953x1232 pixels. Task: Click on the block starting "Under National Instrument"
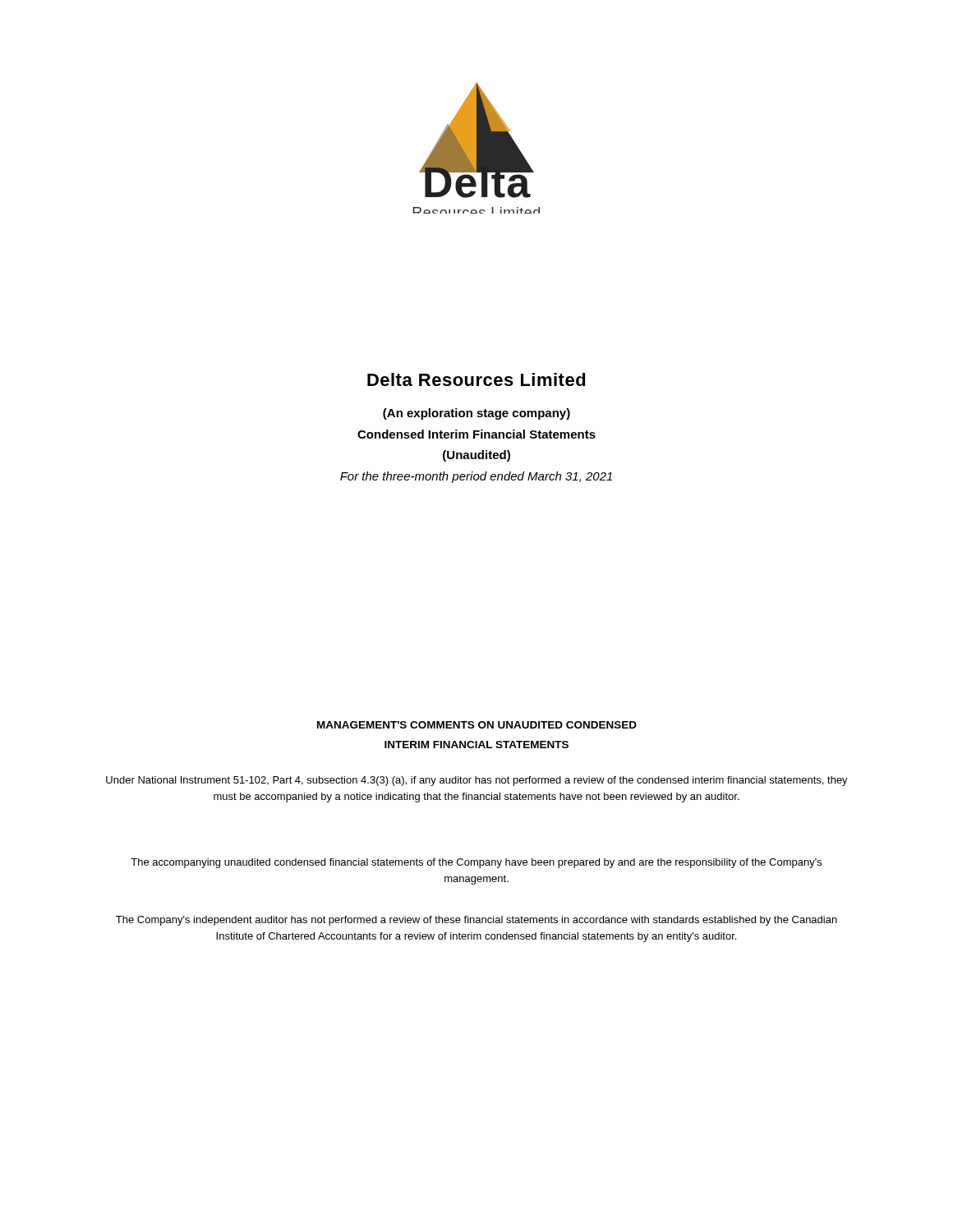coord(476,788)
